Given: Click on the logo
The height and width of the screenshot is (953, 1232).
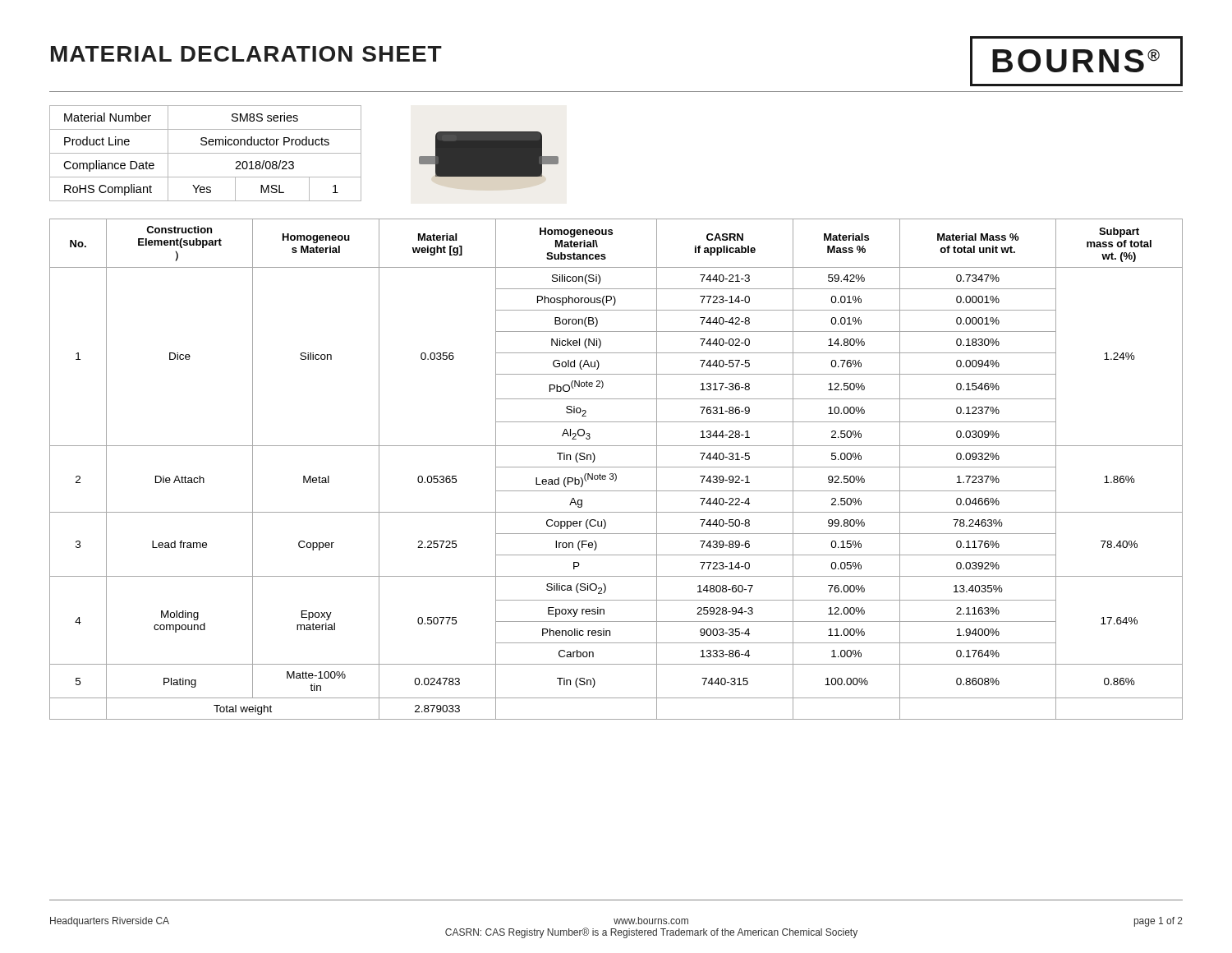Looking at the screenshot, I should 1076,61.
